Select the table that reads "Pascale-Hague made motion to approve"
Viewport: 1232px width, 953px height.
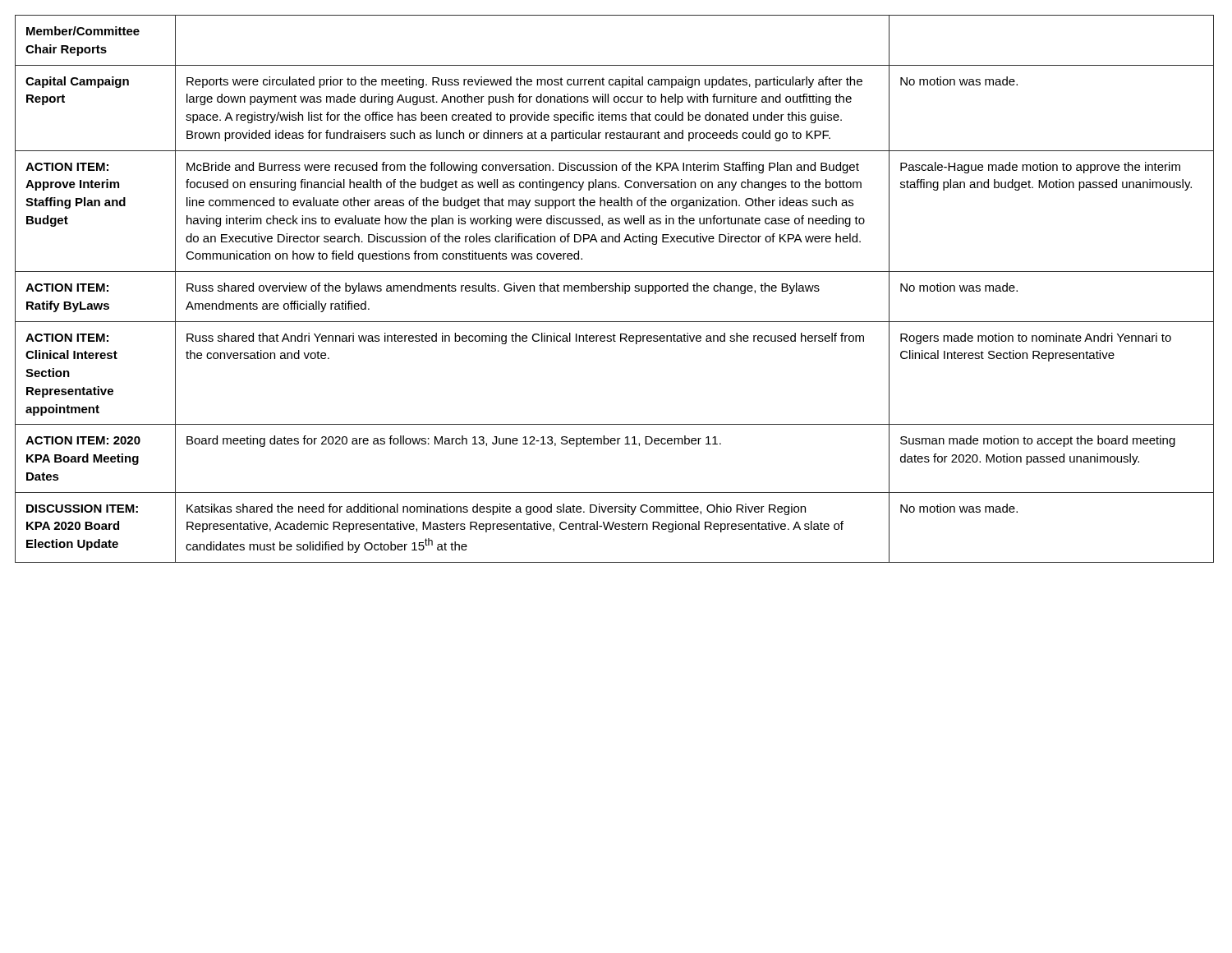pos(614,289)
